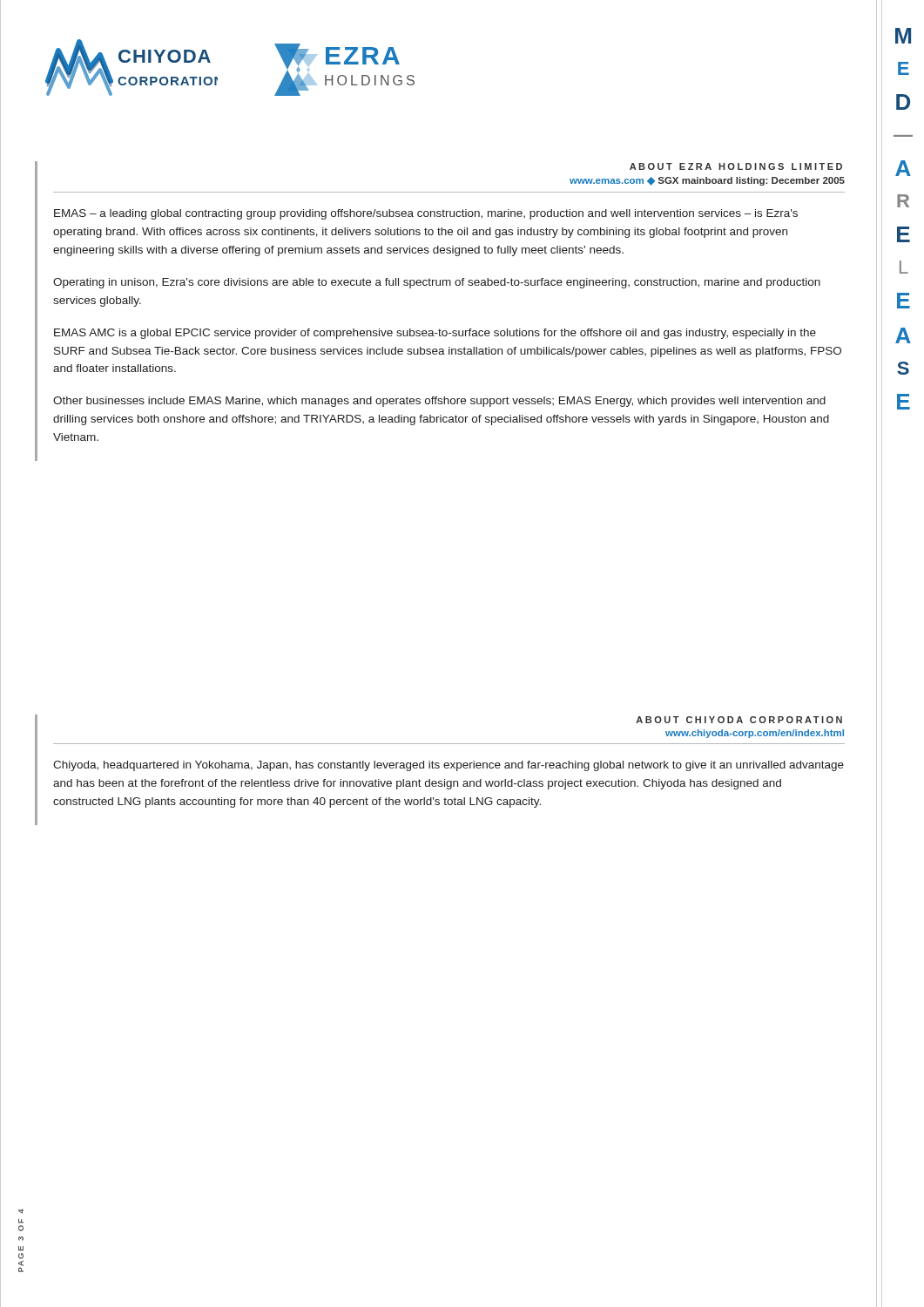Screen dimensions: 1307x924
Task: Select the element starting "EMAS AMC is a global"
Action: pyautogui.click(x=447, y=350)
